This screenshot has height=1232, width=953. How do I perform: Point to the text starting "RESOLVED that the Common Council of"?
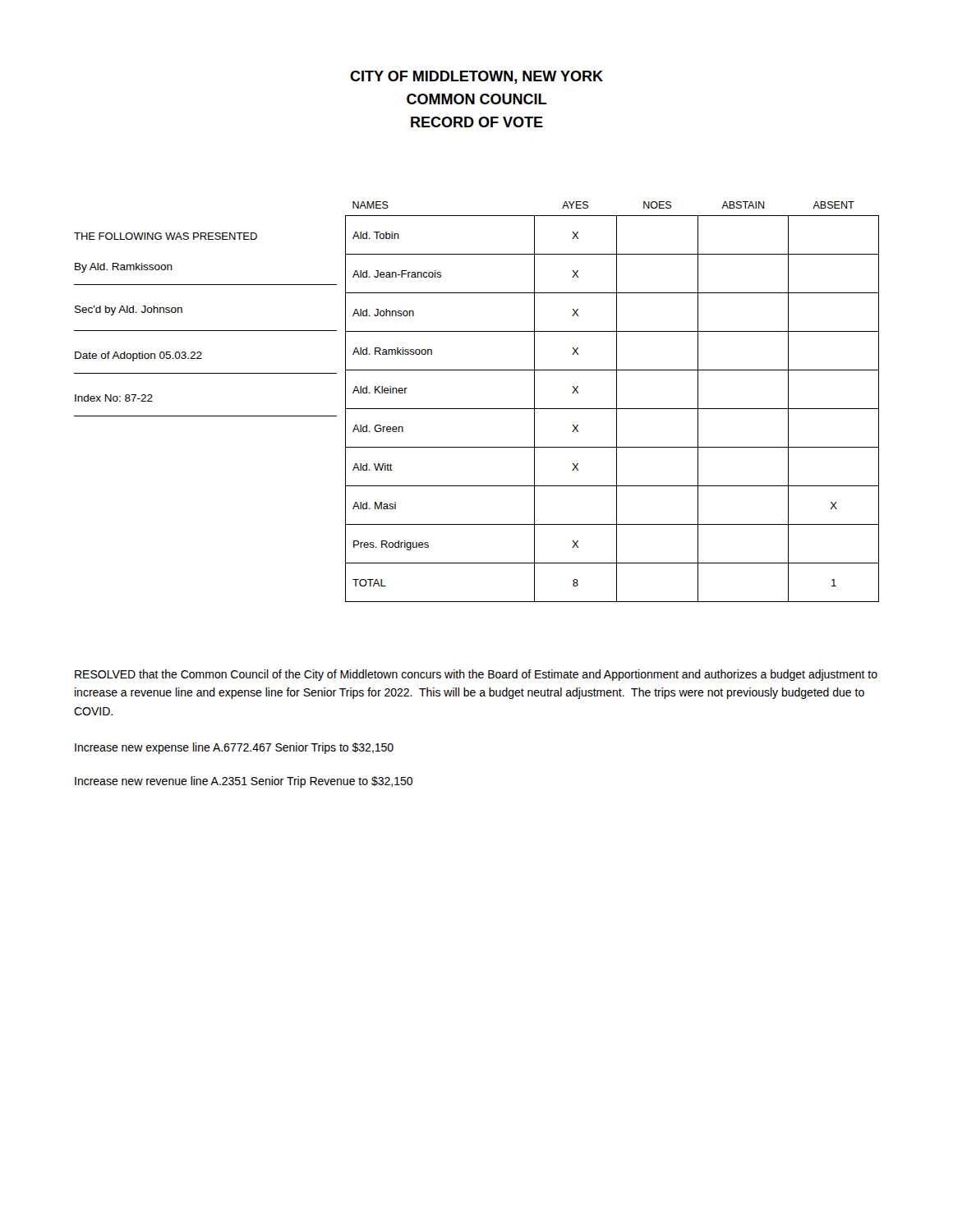476,693
